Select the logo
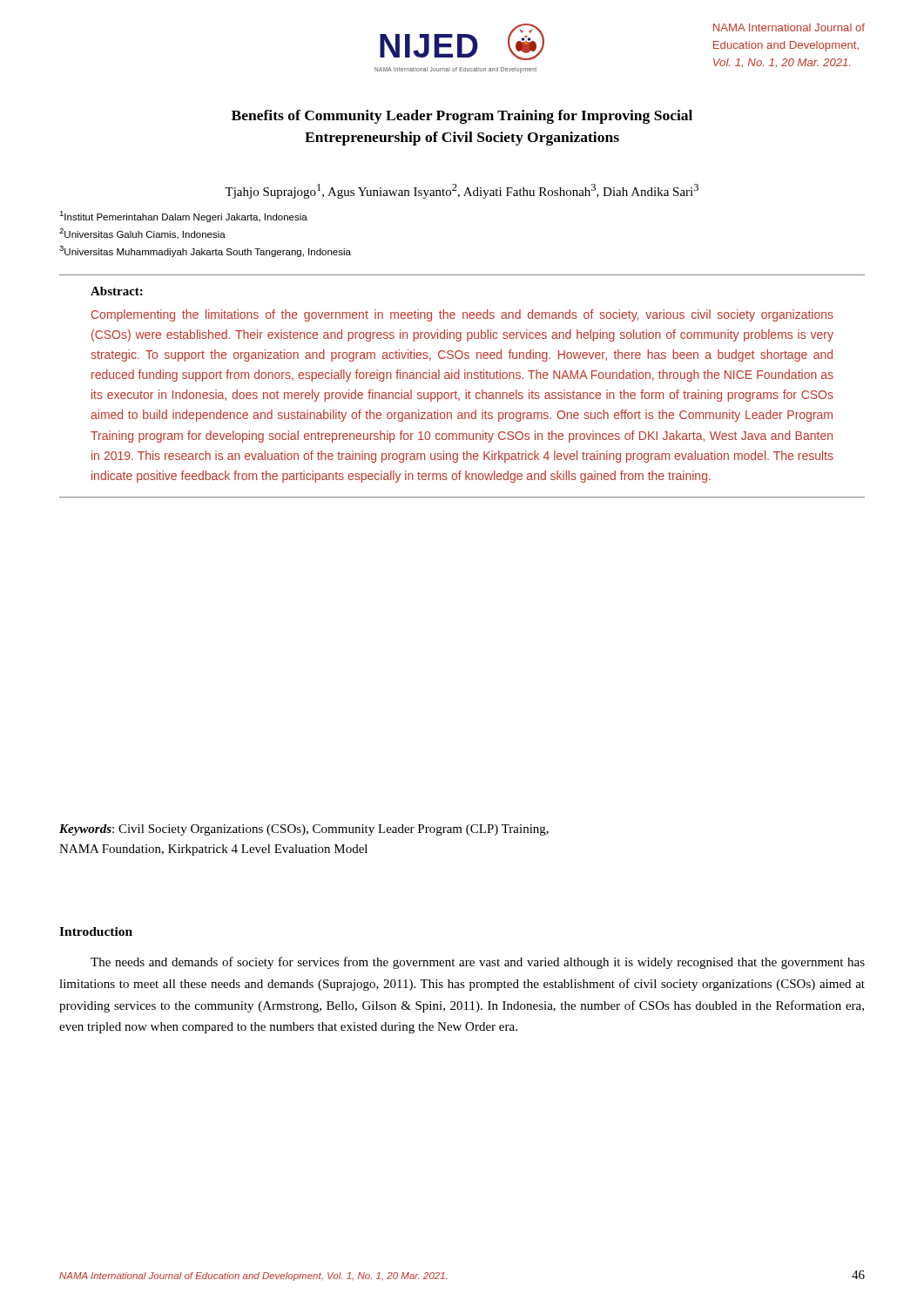 click(x=462, y=49)
